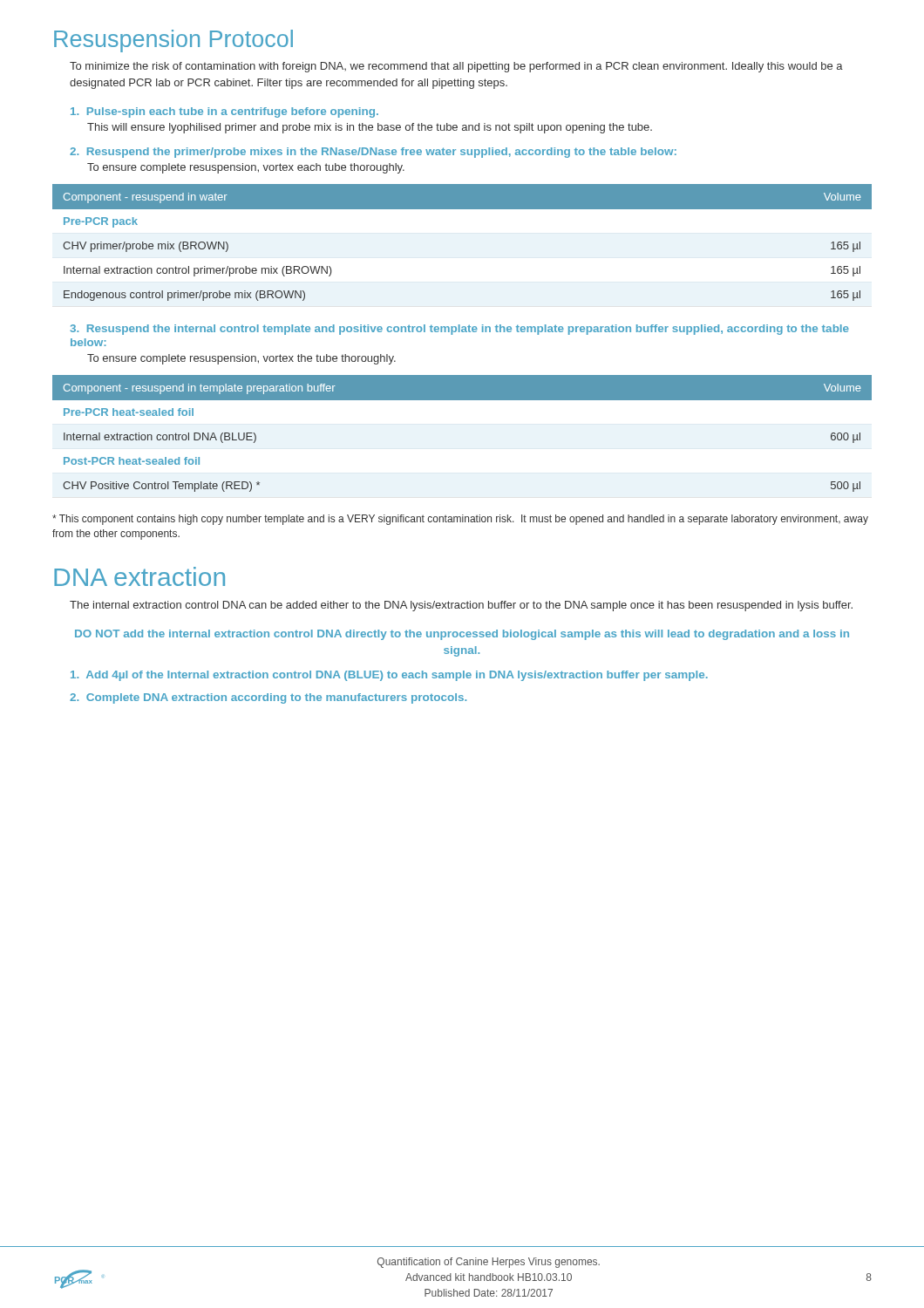Point to the text block starting "DNA extraction"
Viewport: 924px width, 1308px height.
pyautogui.click(x=140, y=577)
